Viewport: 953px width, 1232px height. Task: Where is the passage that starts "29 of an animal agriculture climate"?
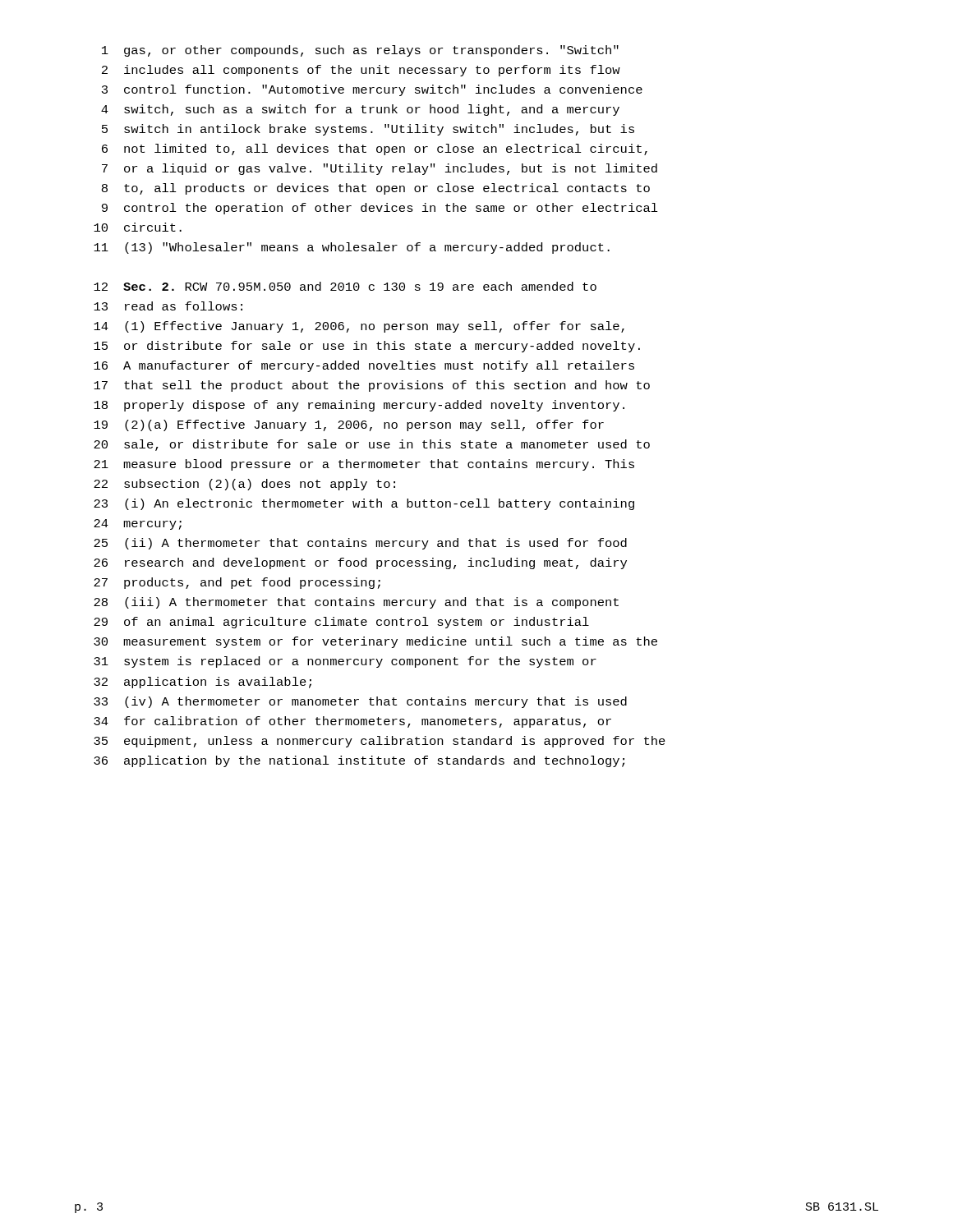point(476,623)
